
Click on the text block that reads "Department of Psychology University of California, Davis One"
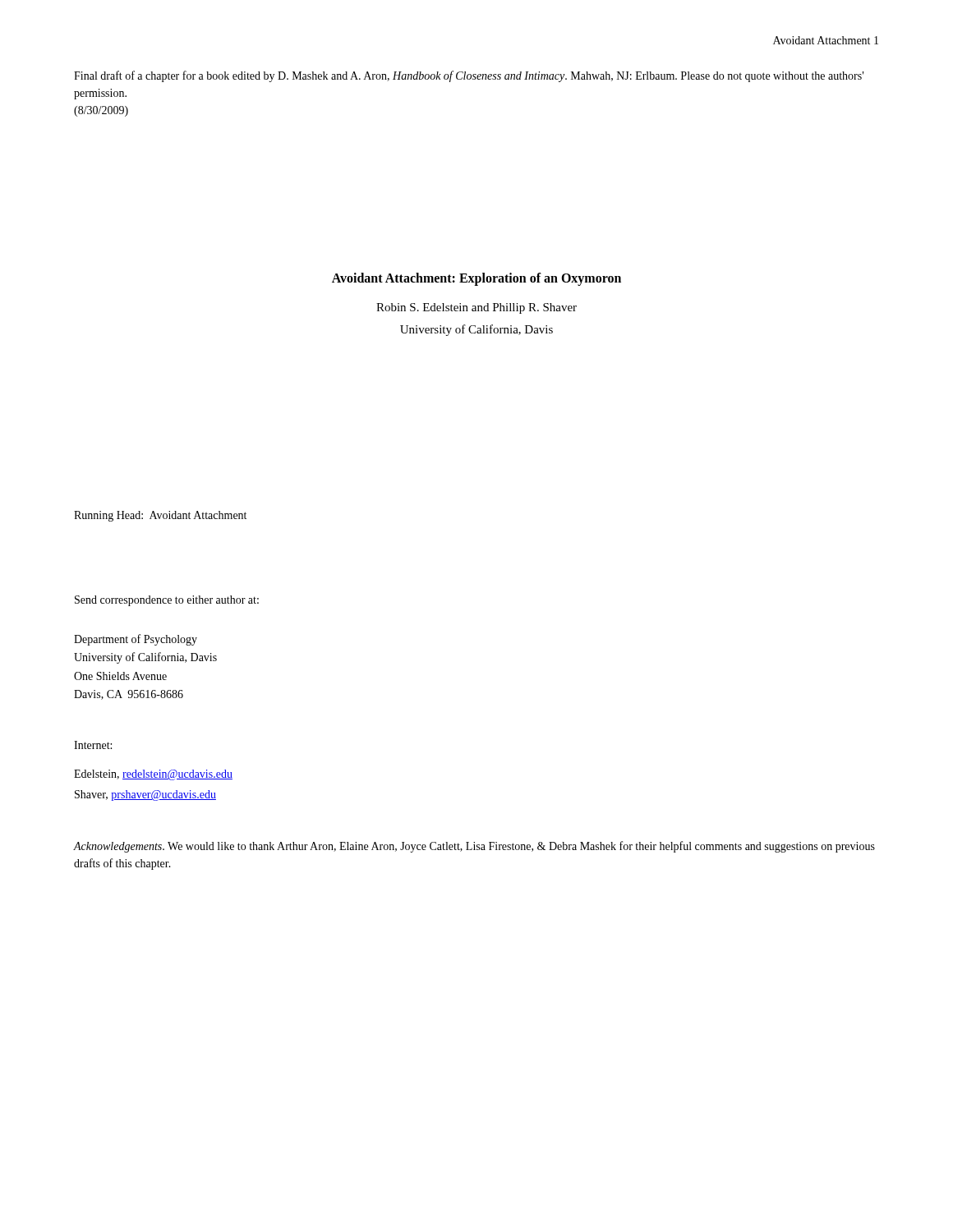click(145, 667)
